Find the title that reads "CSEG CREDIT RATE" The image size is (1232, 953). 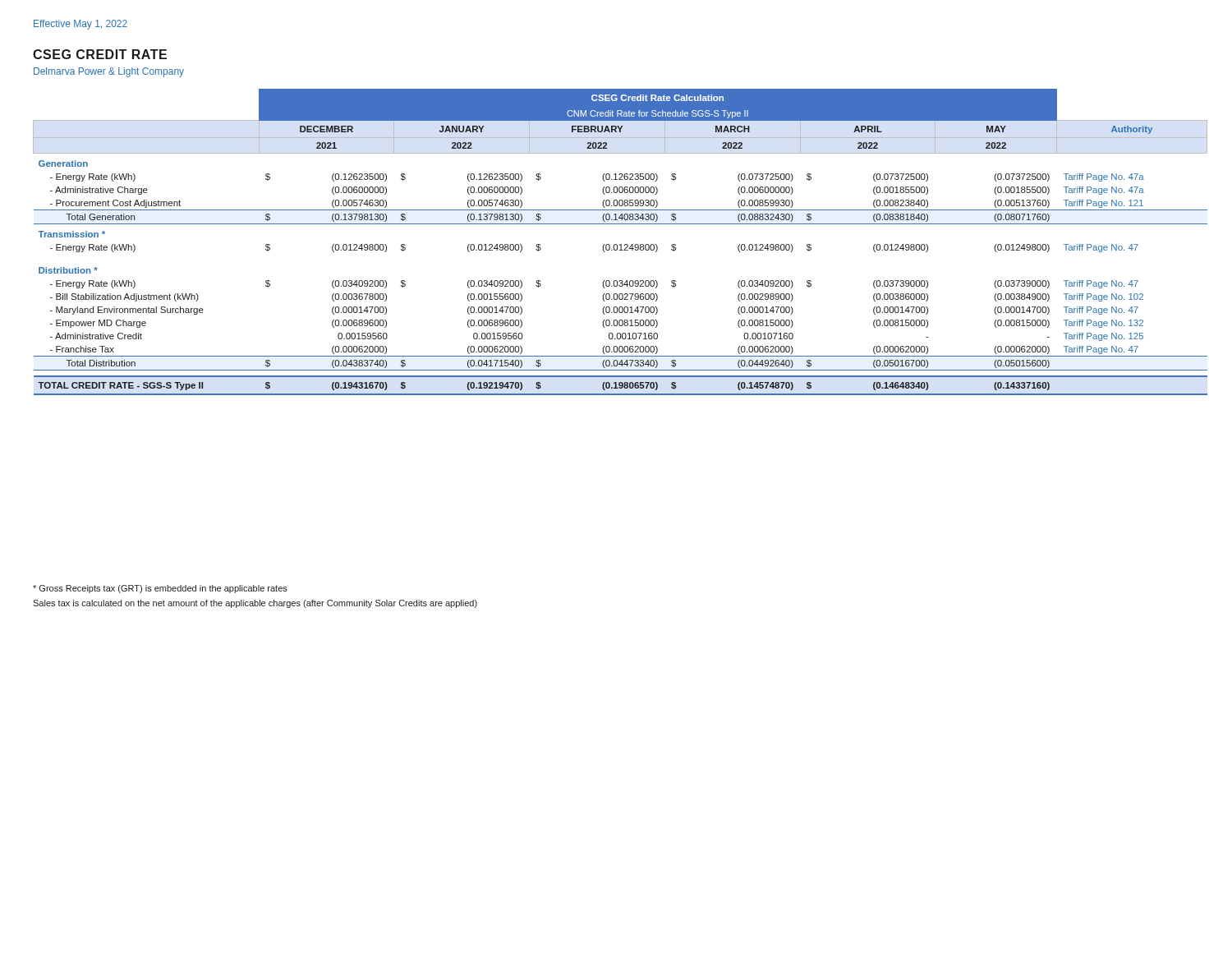tap(100, 55)
